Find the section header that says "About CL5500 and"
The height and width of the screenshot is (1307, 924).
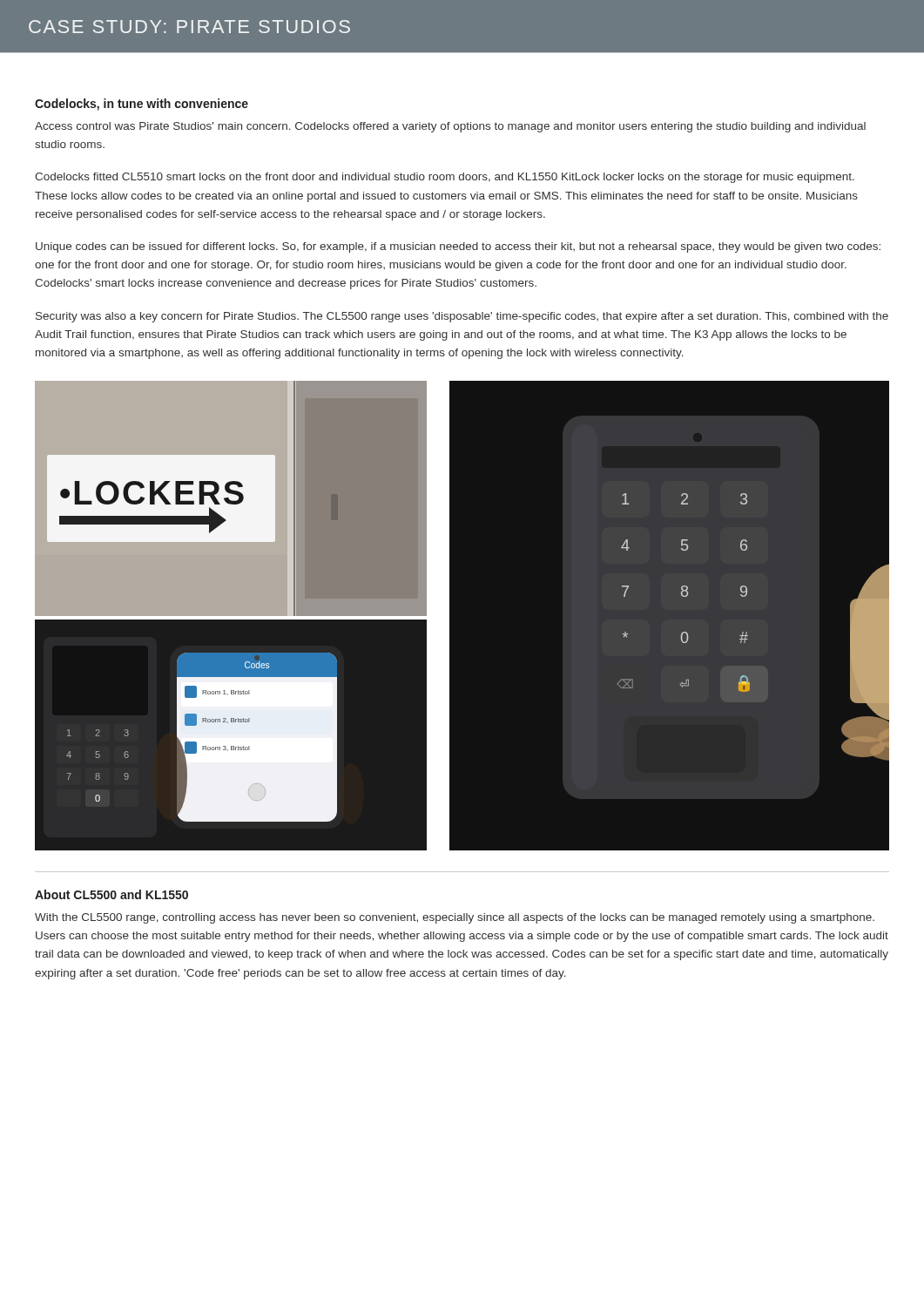pos(112,895)
